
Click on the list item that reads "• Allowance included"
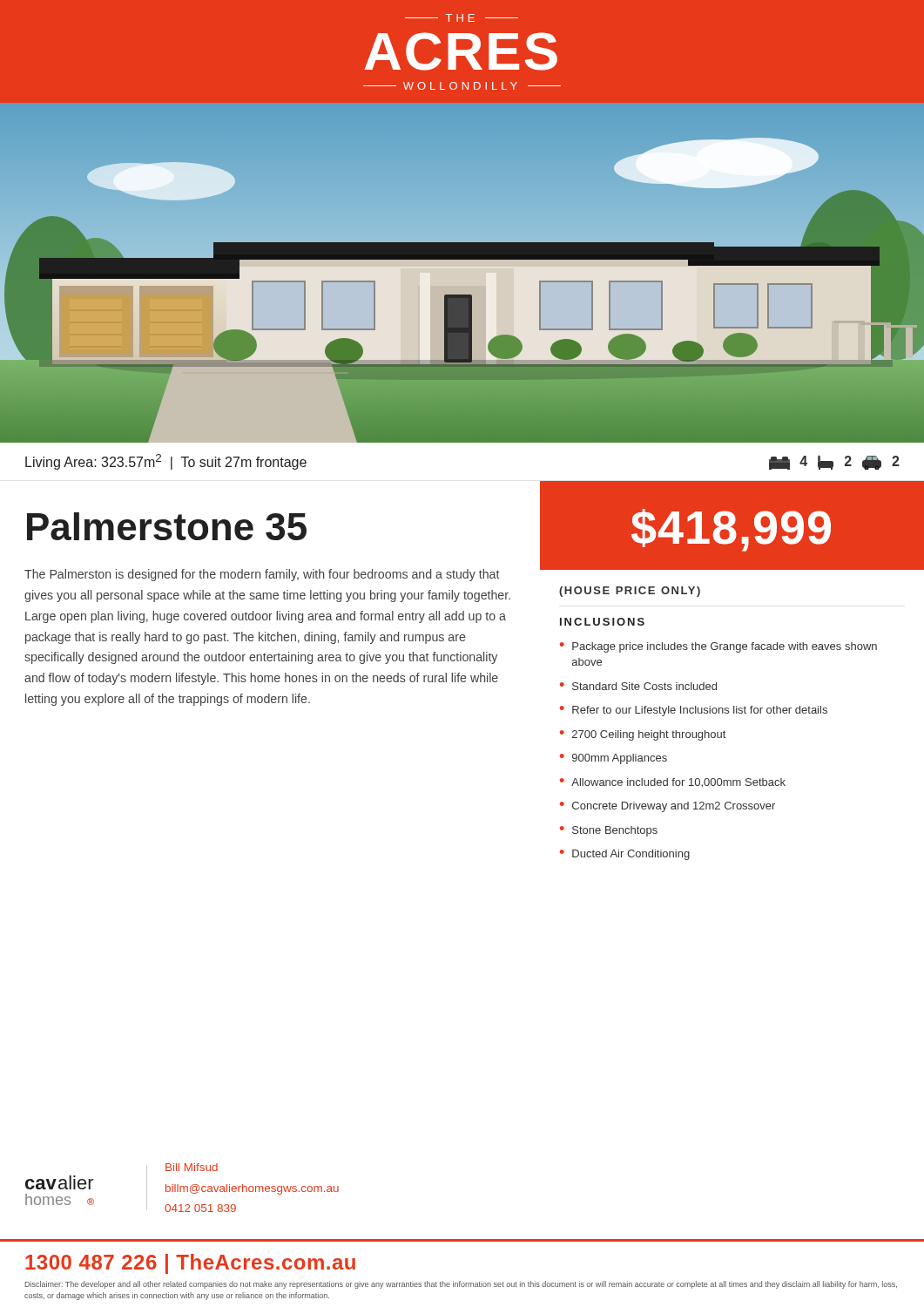tap(672, 782)
